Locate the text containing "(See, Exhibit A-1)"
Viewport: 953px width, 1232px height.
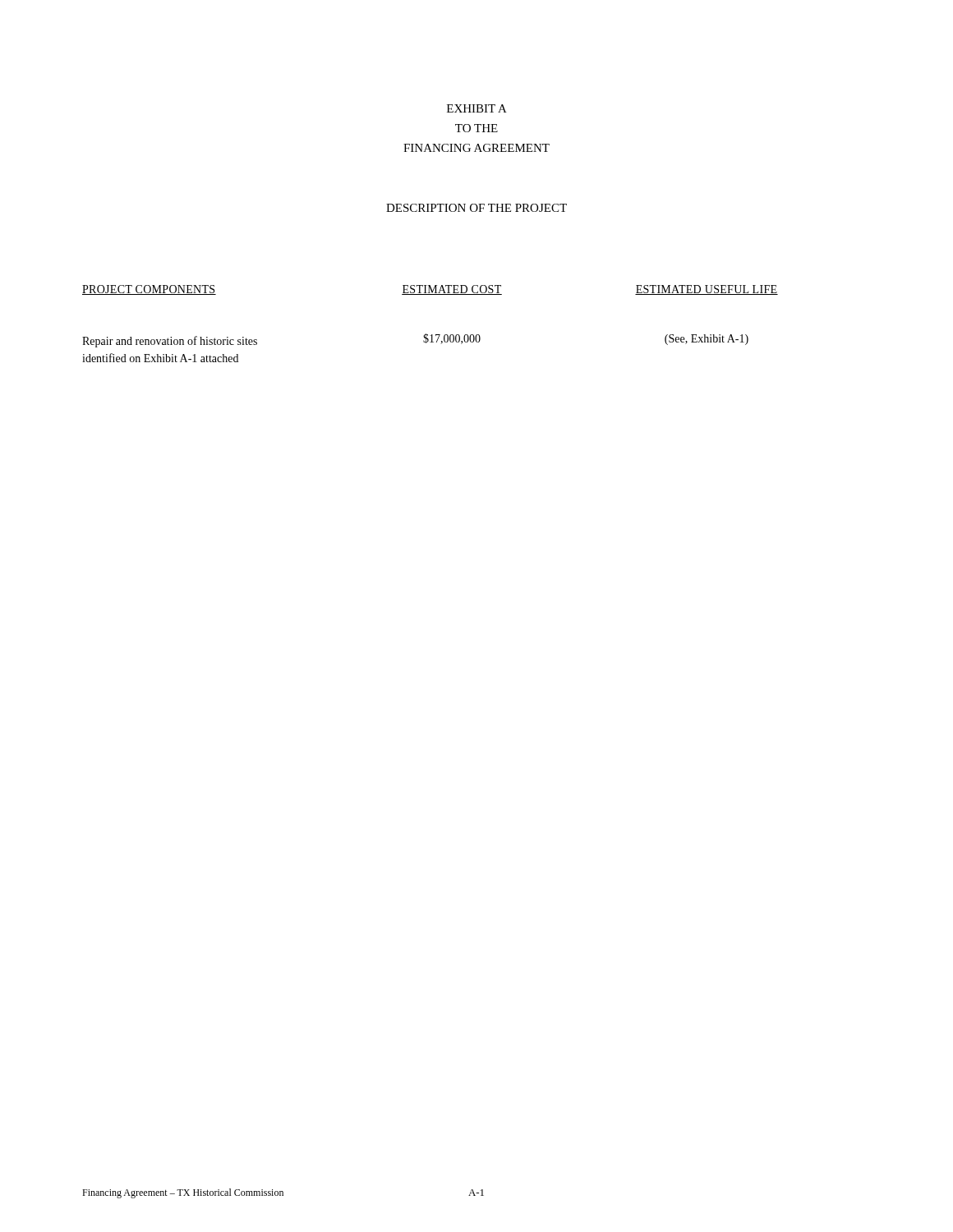click(707, 339)
